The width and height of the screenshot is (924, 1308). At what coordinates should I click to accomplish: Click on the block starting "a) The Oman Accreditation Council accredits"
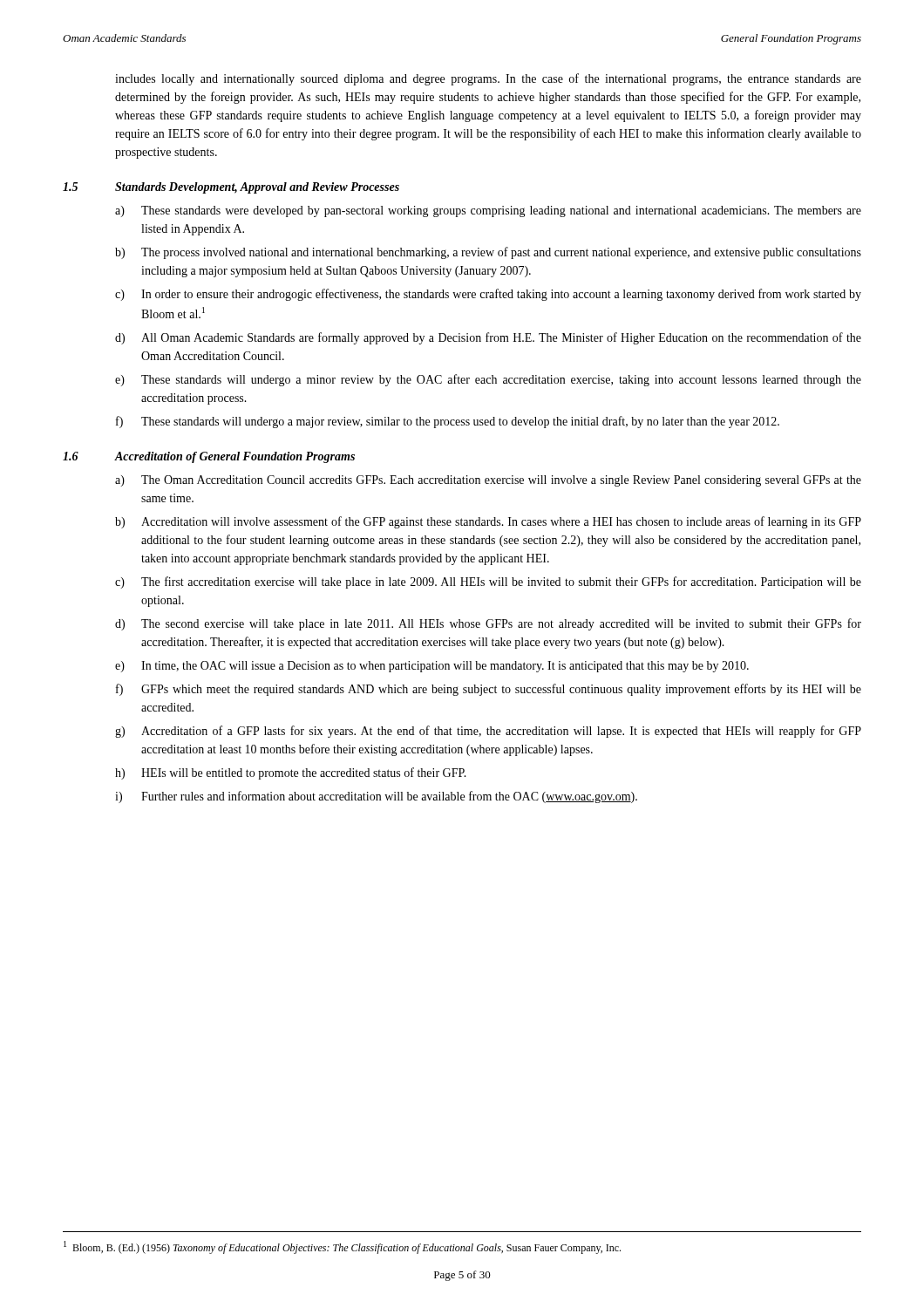[x=488, y=489]
